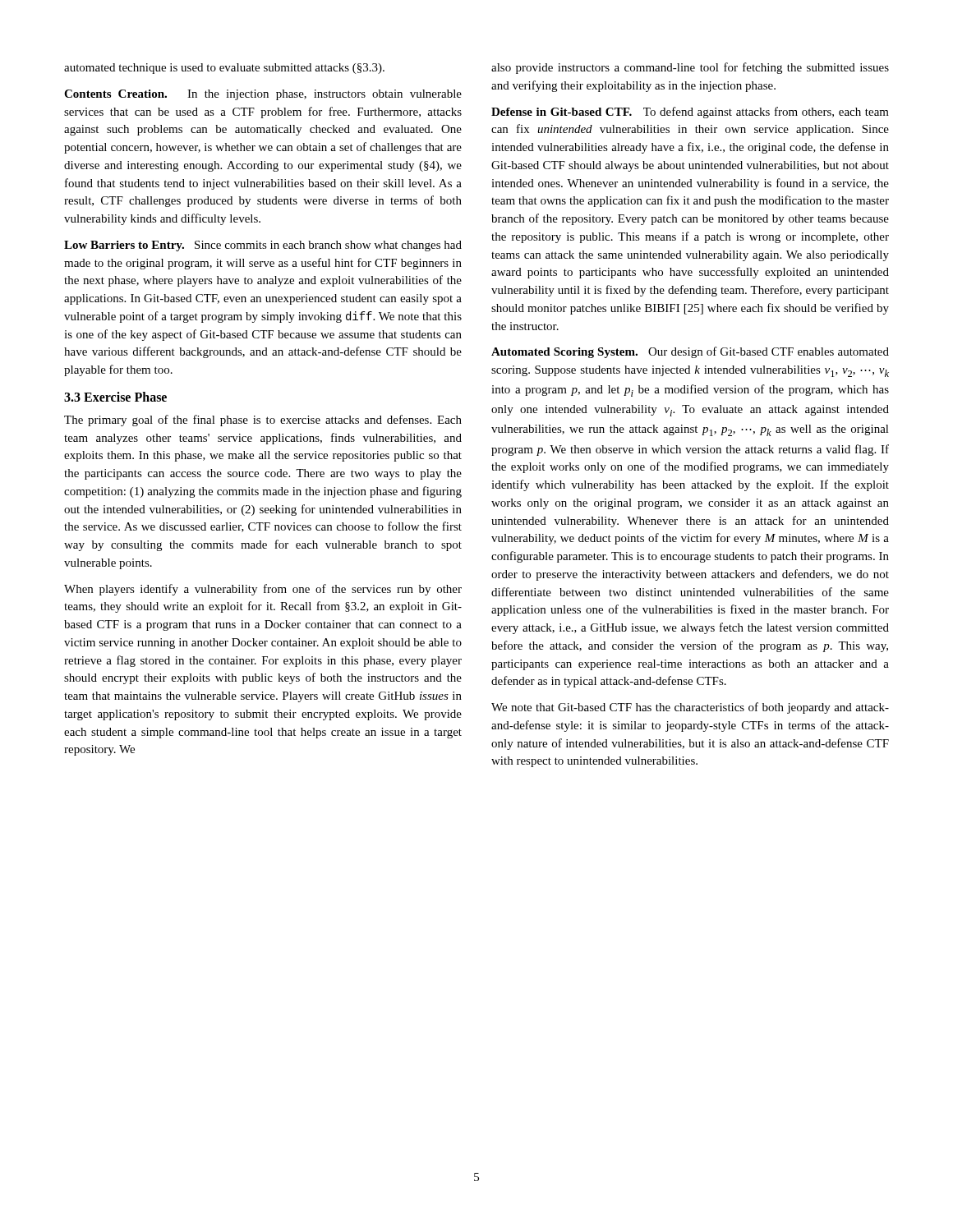Image resolution: width=953 pixels, height=1232 pixels.
Task: Navigate to the element starting "Low Barriers to Entry. Since commits in each"
Action: point(263,308)
